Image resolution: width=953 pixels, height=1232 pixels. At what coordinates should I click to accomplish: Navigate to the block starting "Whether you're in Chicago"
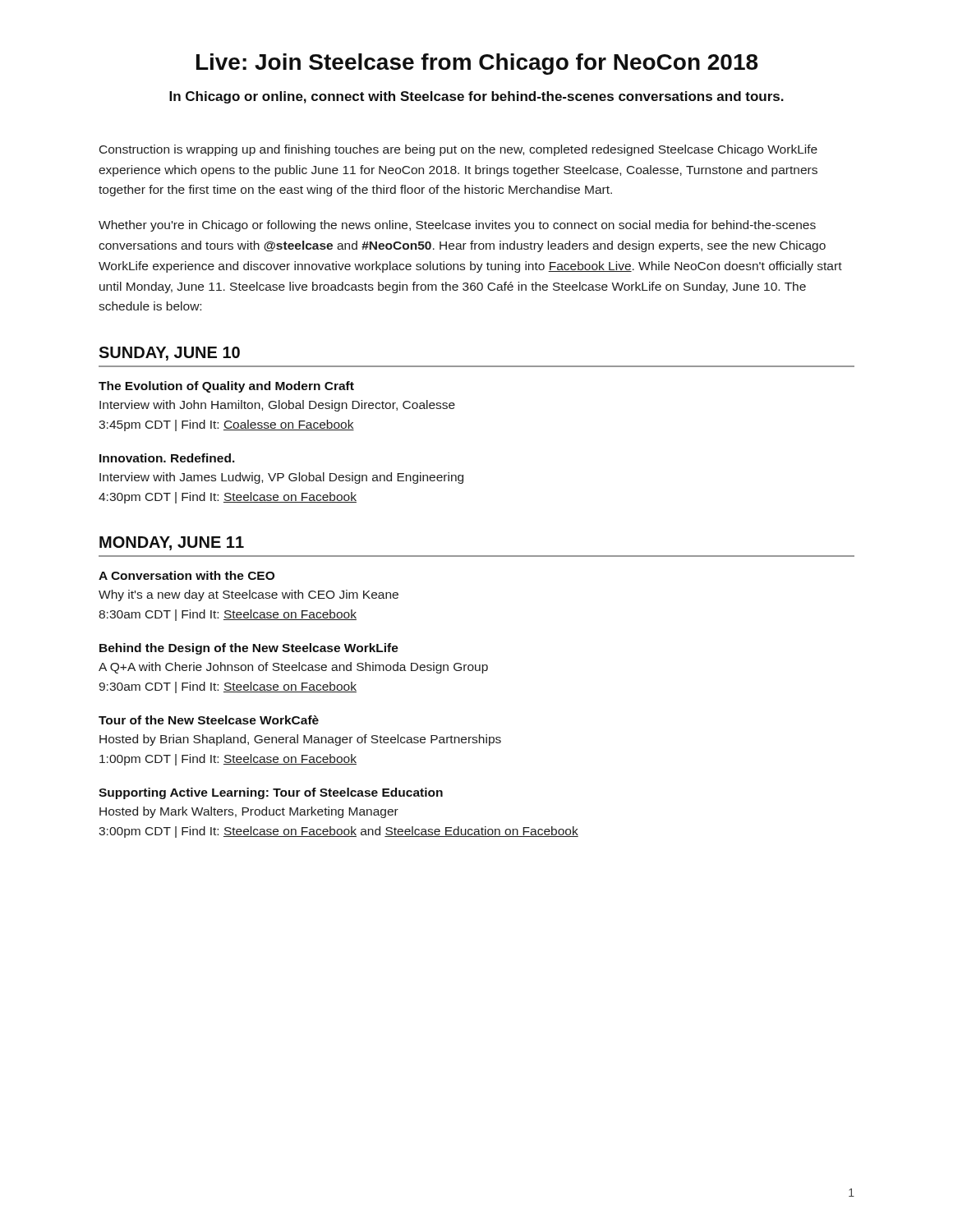[x=470, y=265]
